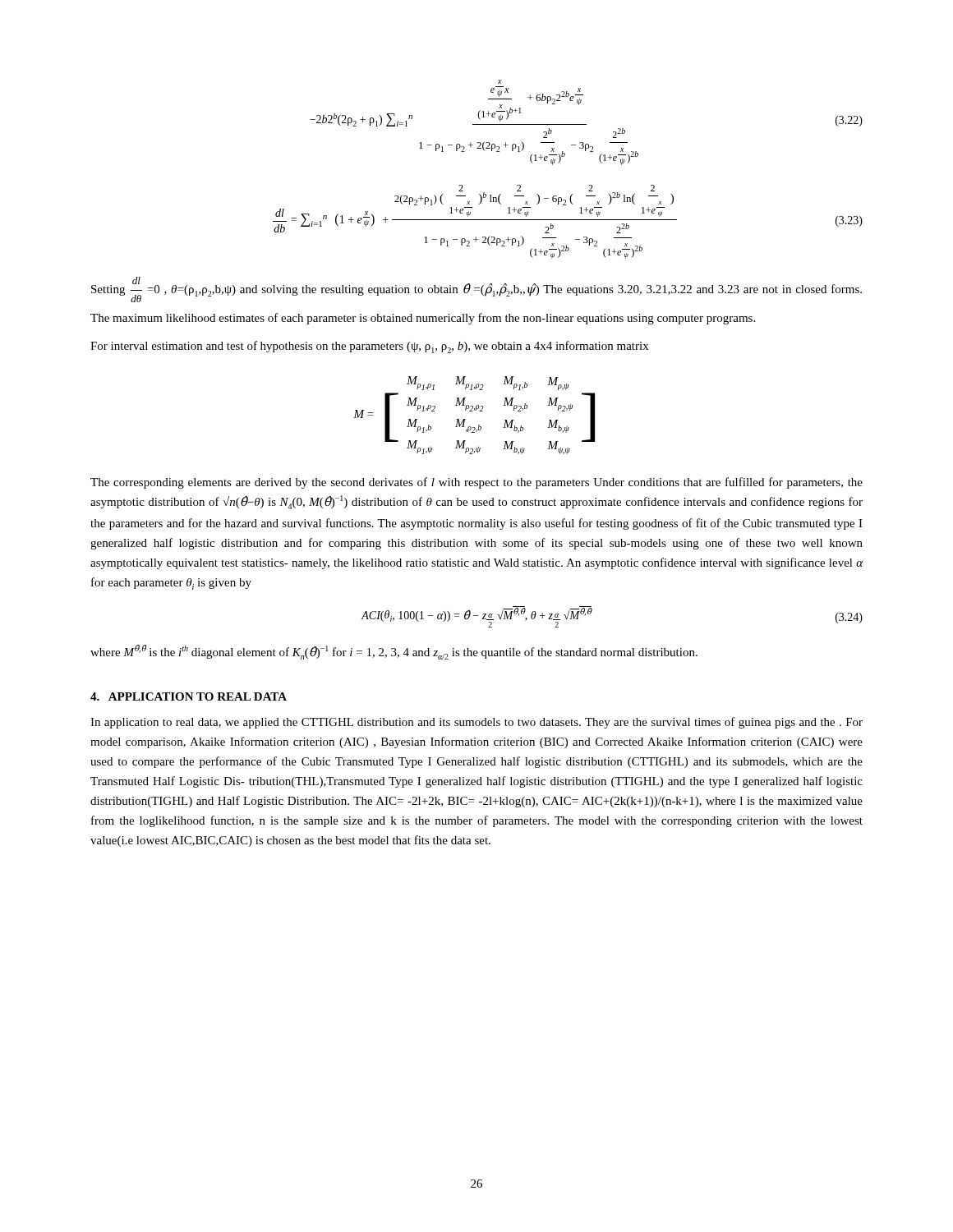The width and height of the screenshot is (953, 1232).
Task: Point to "4. APPLICATION TO REAL DATA"
Action: [x=189, y=697]
